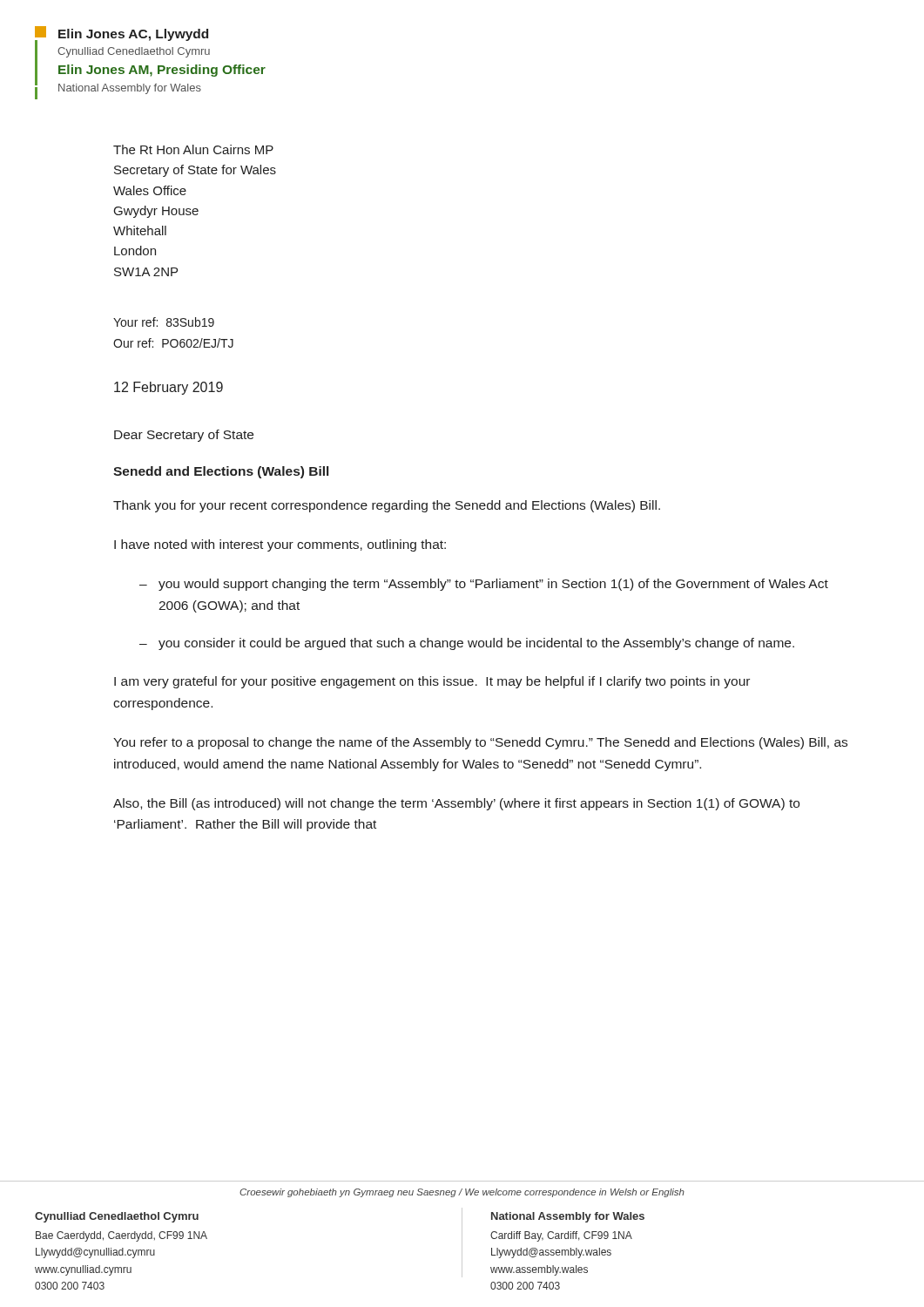Locate the text block containing "You refer to a proposal to"
Screen dimensions: 1307x924
coord(481,753)
